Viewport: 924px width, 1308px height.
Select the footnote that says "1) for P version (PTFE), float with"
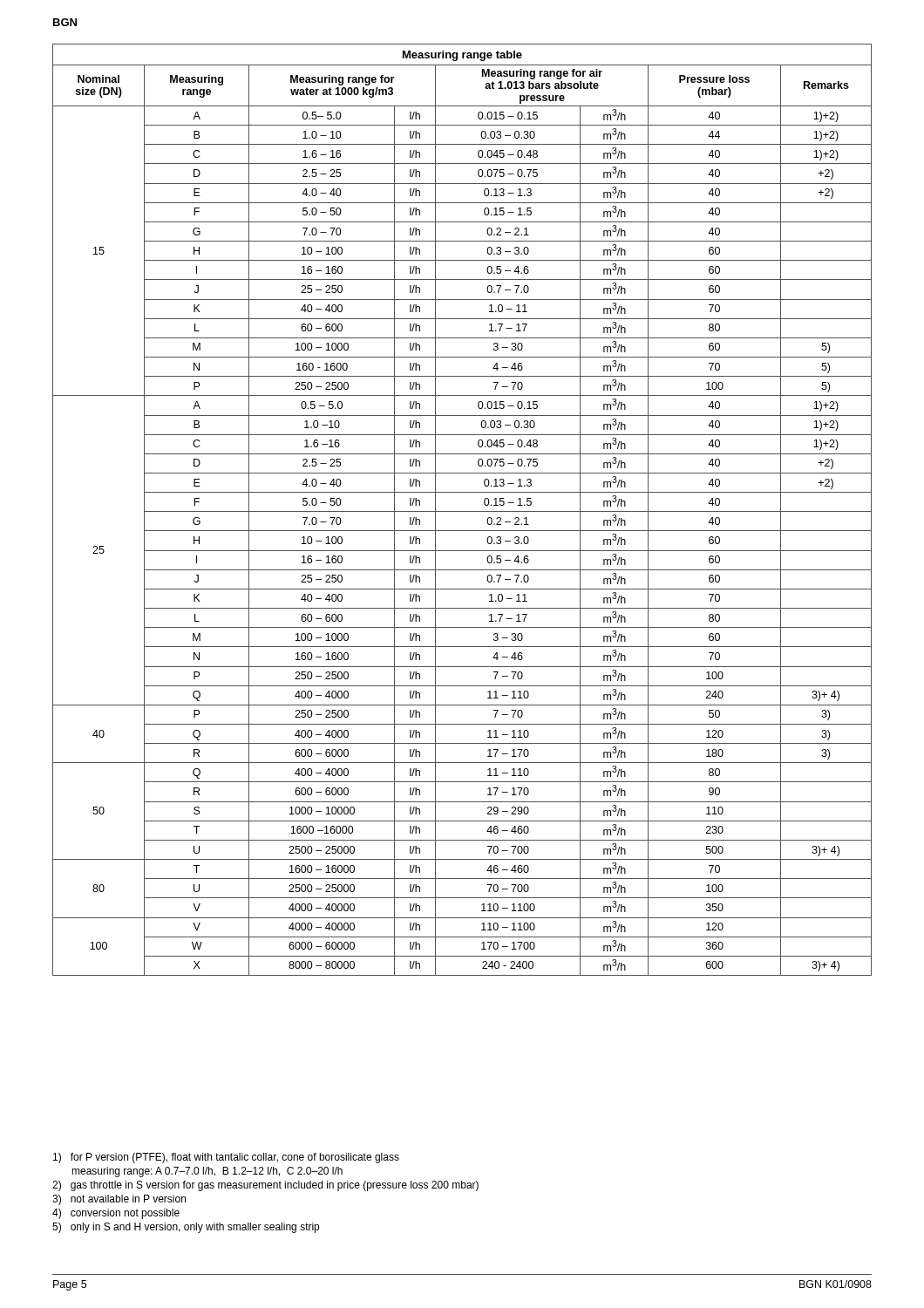[x=226, y=1157]
